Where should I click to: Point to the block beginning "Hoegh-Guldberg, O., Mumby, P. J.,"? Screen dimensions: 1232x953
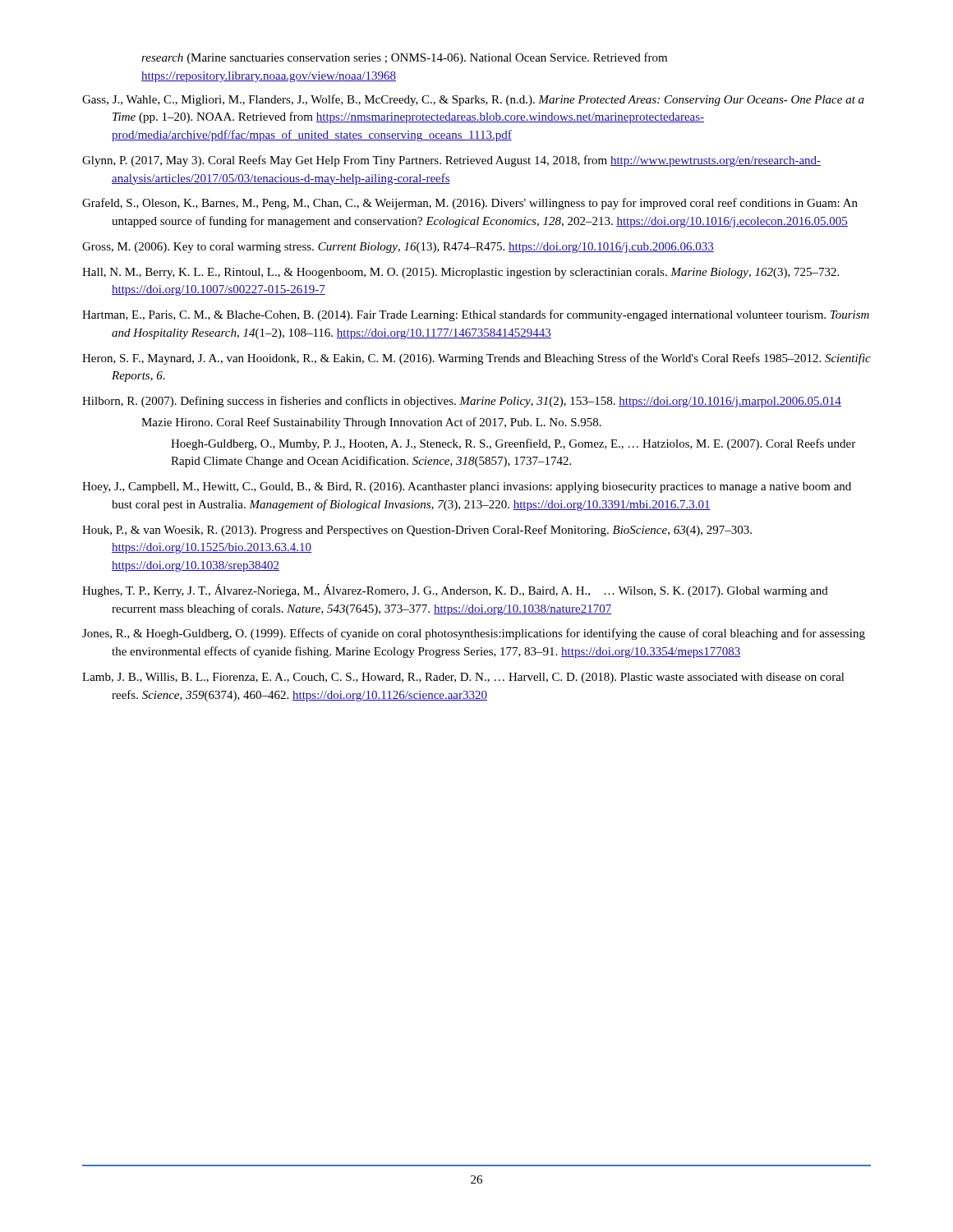(x=513, y=452)
